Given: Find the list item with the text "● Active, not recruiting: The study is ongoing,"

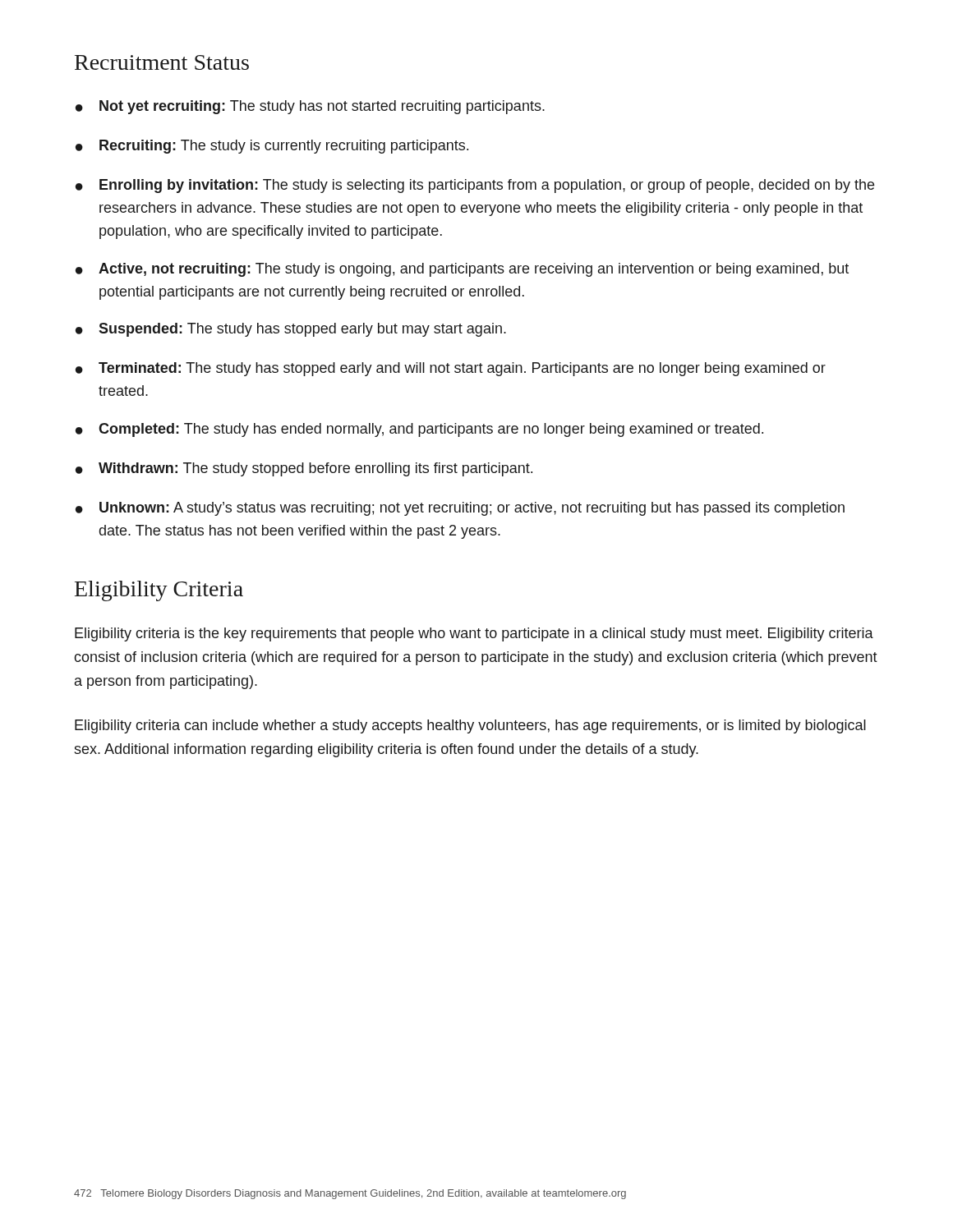Looking at the screenshot, I should pos(476,281).
